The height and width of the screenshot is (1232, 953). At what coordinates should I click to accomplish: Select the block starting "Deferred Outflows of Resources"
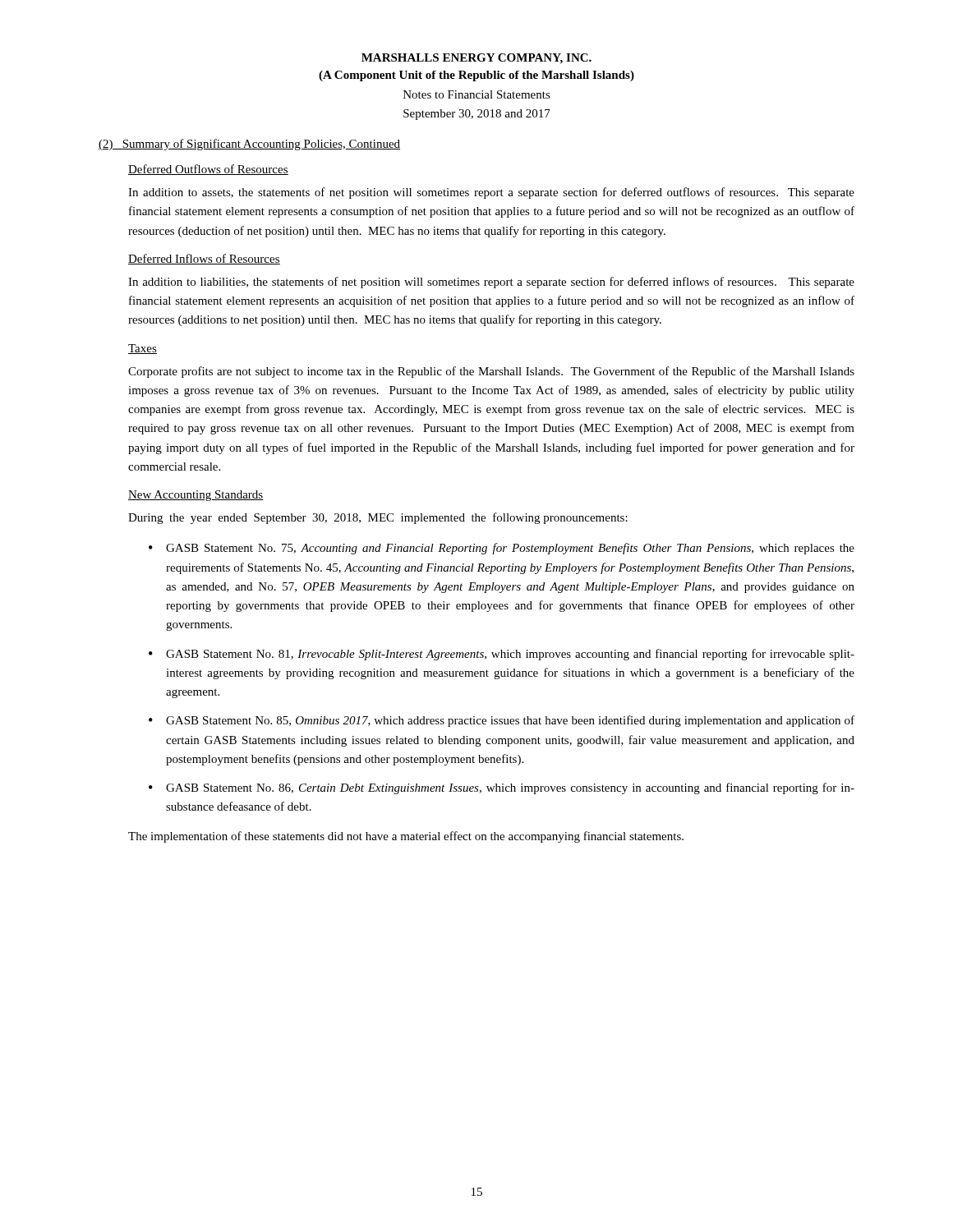(x=208, y=169)
